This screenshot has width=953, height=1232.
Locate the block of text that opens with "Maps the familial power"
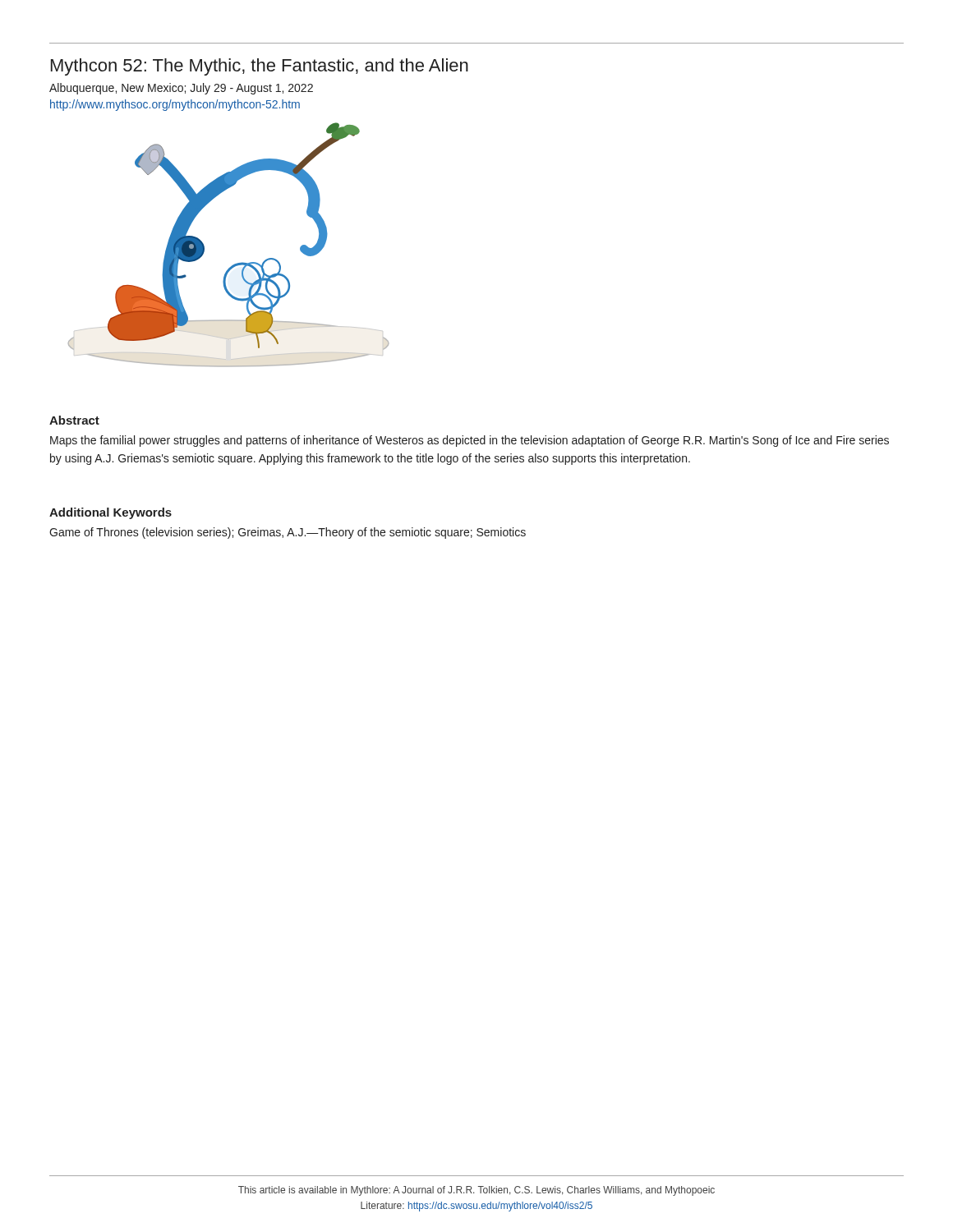coord(476,450)
